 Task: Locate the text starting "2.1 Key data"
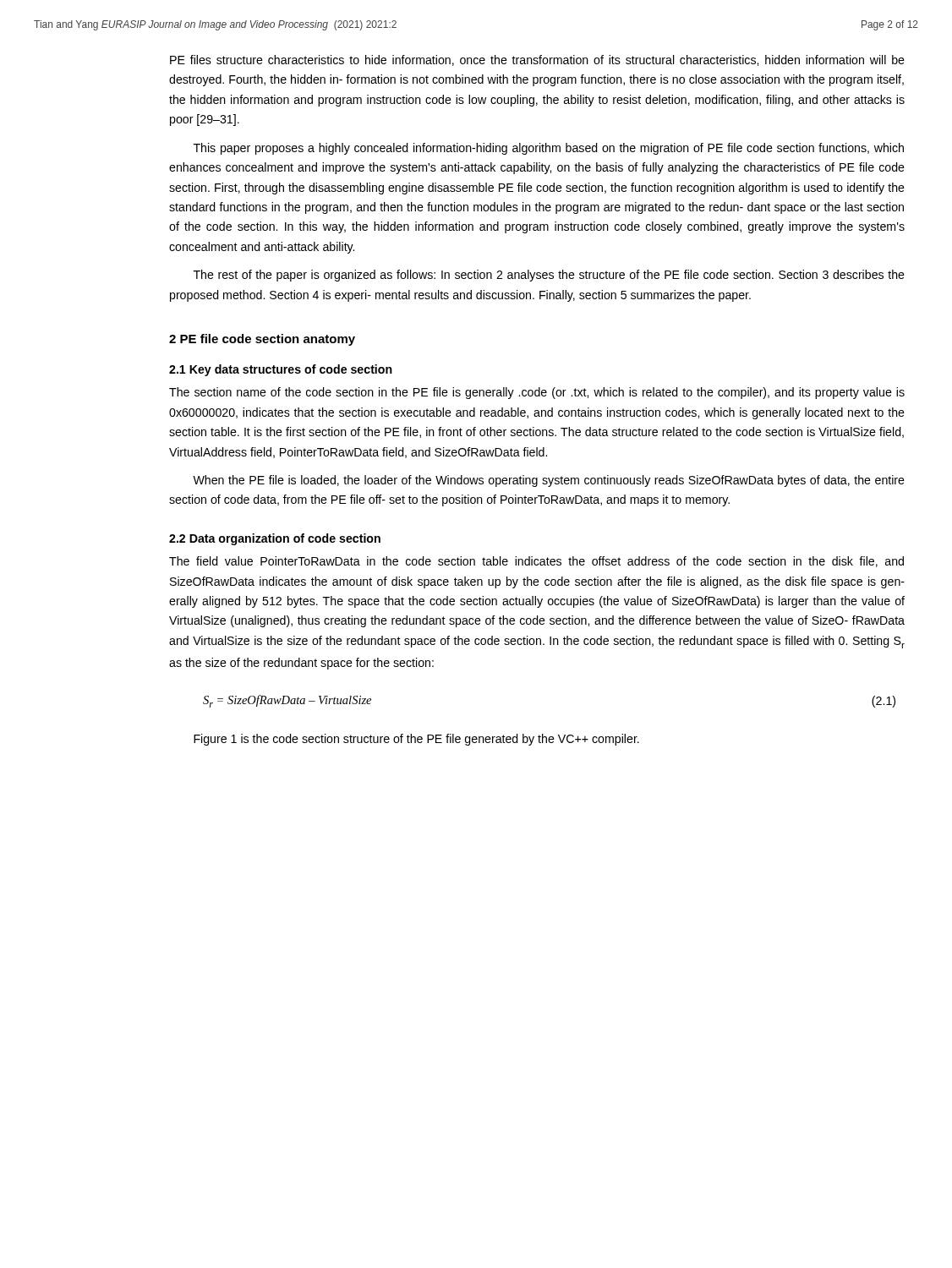(x=281, y=369)
